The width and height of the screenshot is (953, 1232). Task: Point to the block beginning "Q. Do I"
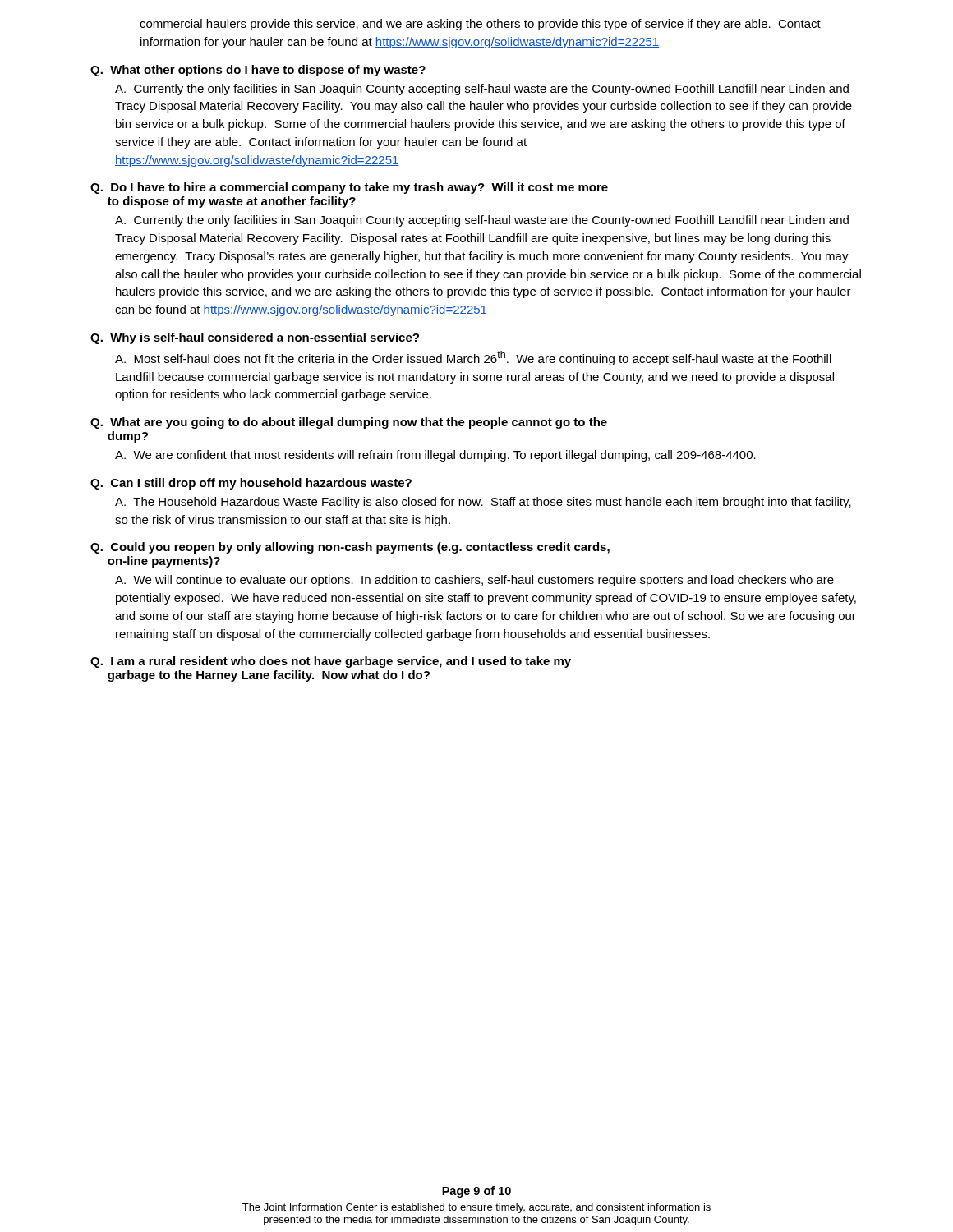[476, 194]
